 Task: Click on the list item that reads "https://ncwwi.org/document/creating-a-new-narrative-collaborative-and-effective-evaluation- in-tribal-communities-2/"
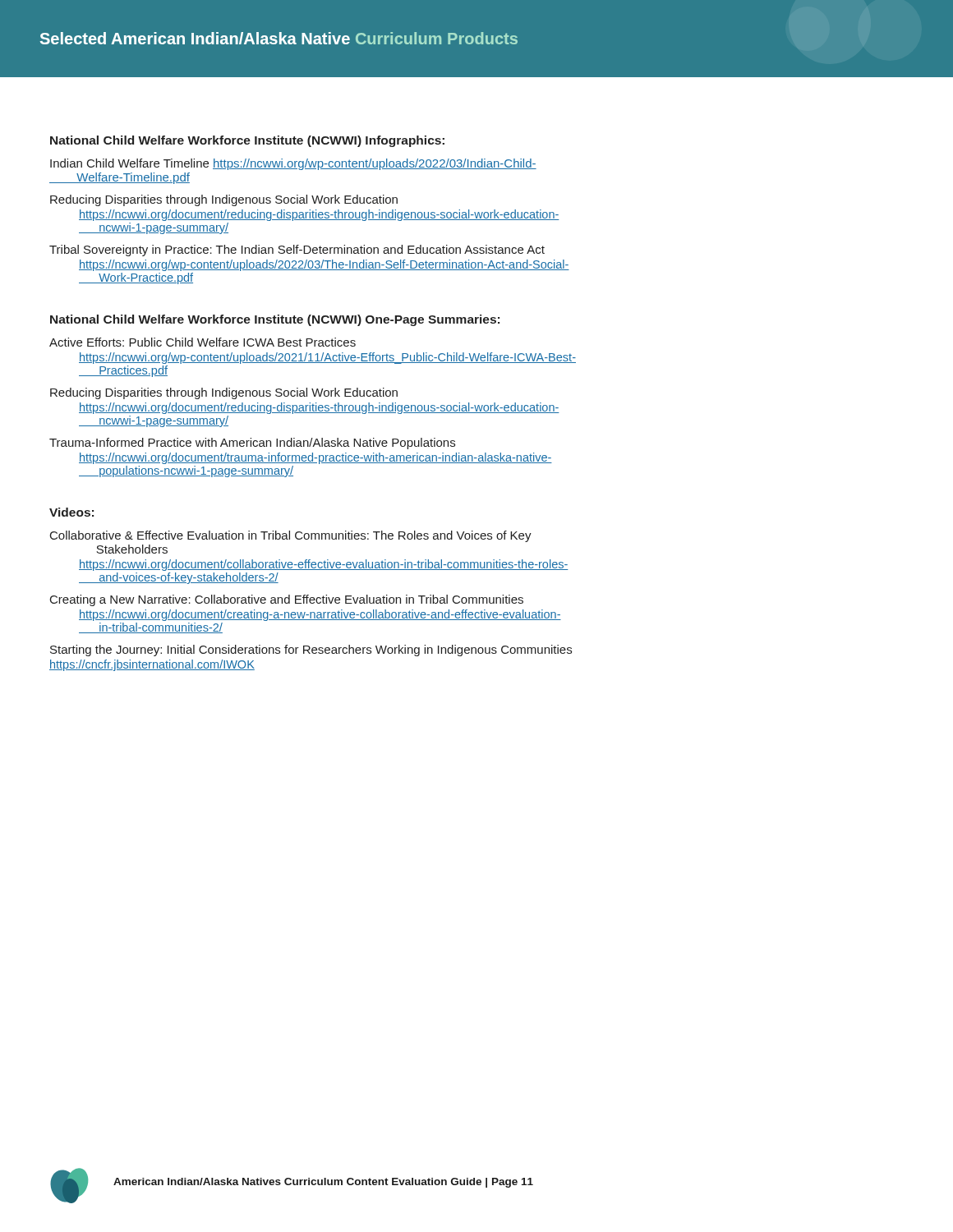pos(320,621)
